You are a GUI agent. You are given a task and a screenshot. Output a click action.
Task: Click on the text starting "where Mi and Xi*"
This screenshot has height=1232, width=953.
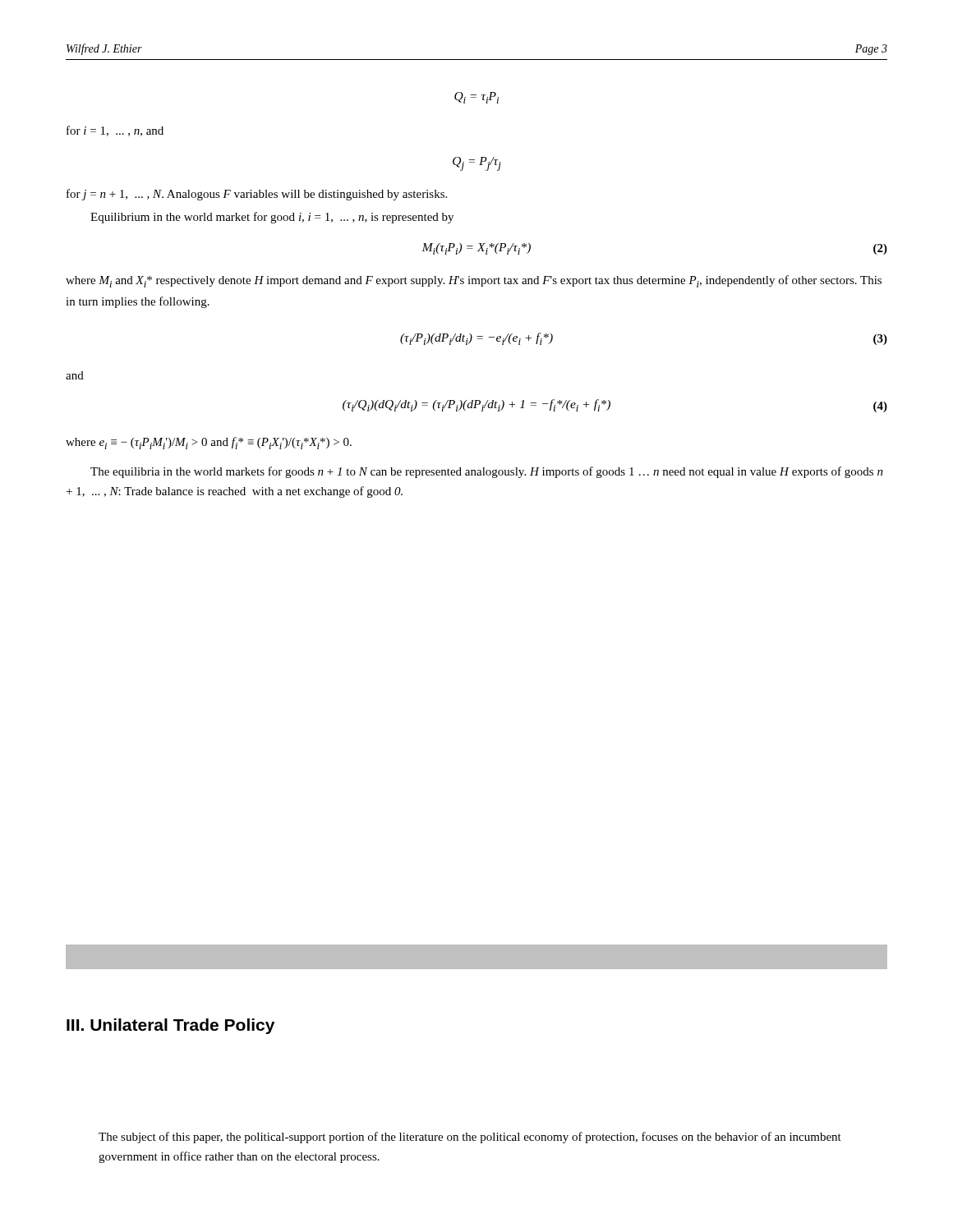tap(474, 291)
